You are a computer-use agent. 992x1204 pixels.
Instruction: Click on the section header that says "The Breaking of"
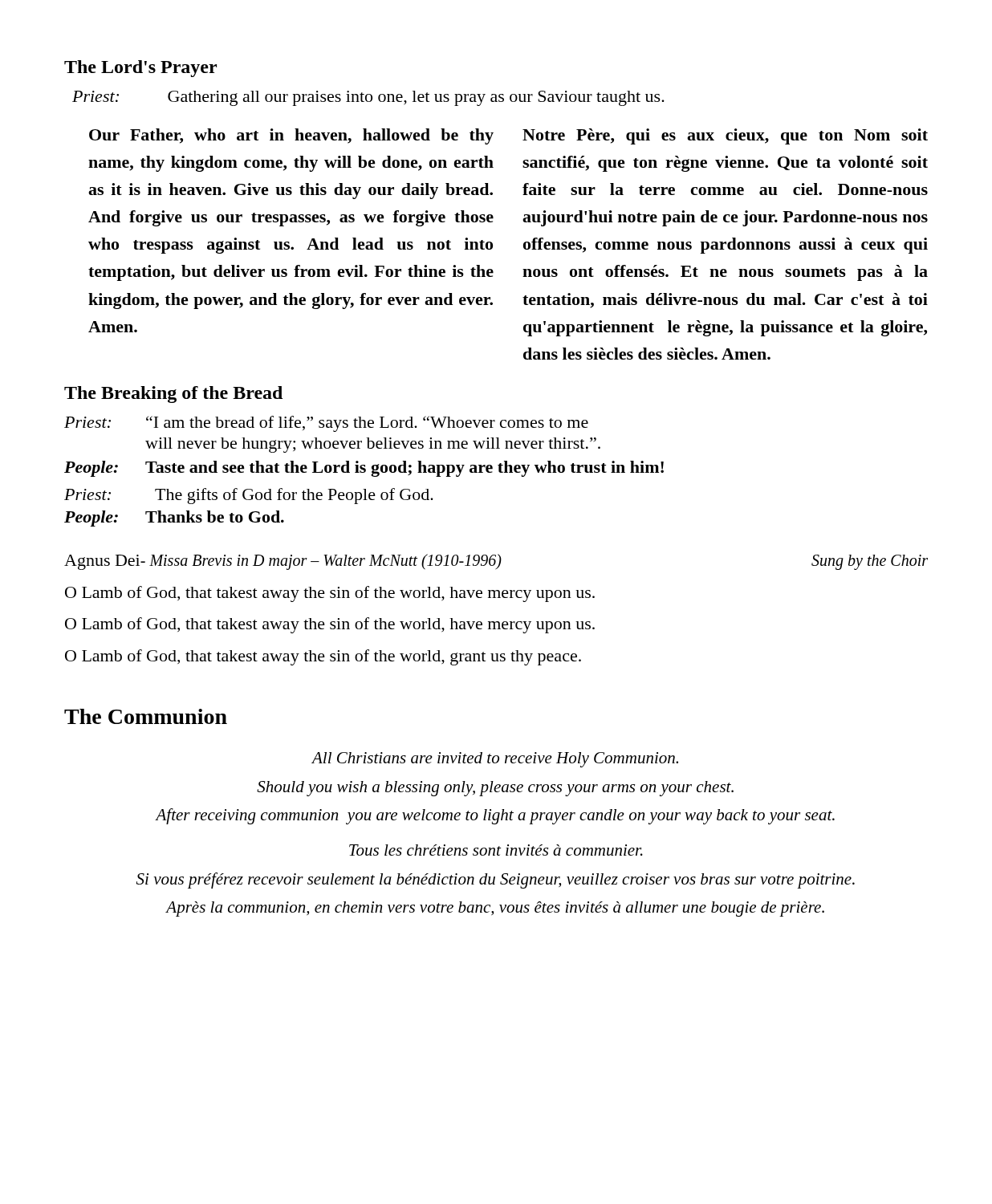click(x=174, y=392)
